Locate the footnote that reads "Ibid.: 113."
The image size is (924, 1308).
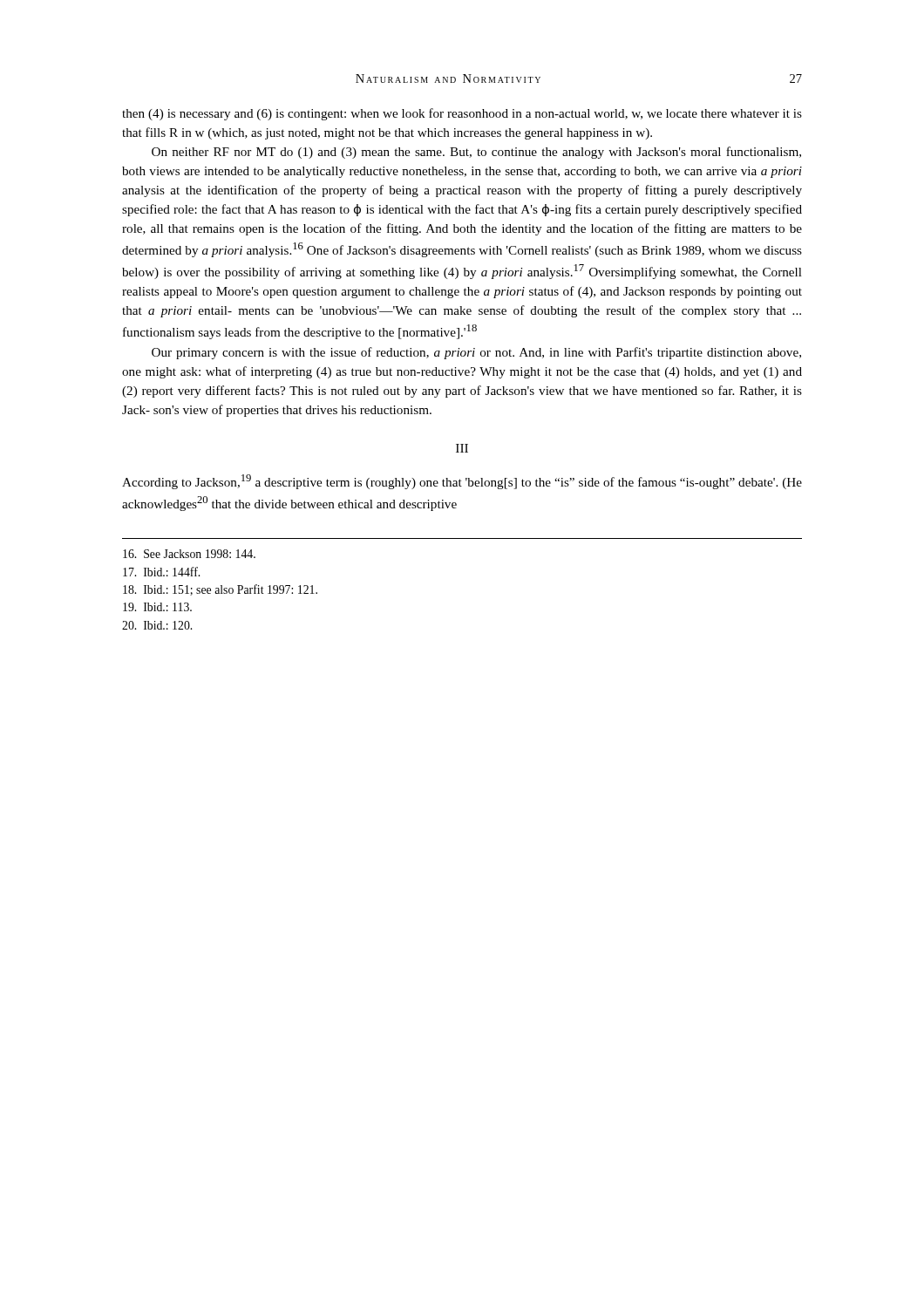click(x=157, y=608)
